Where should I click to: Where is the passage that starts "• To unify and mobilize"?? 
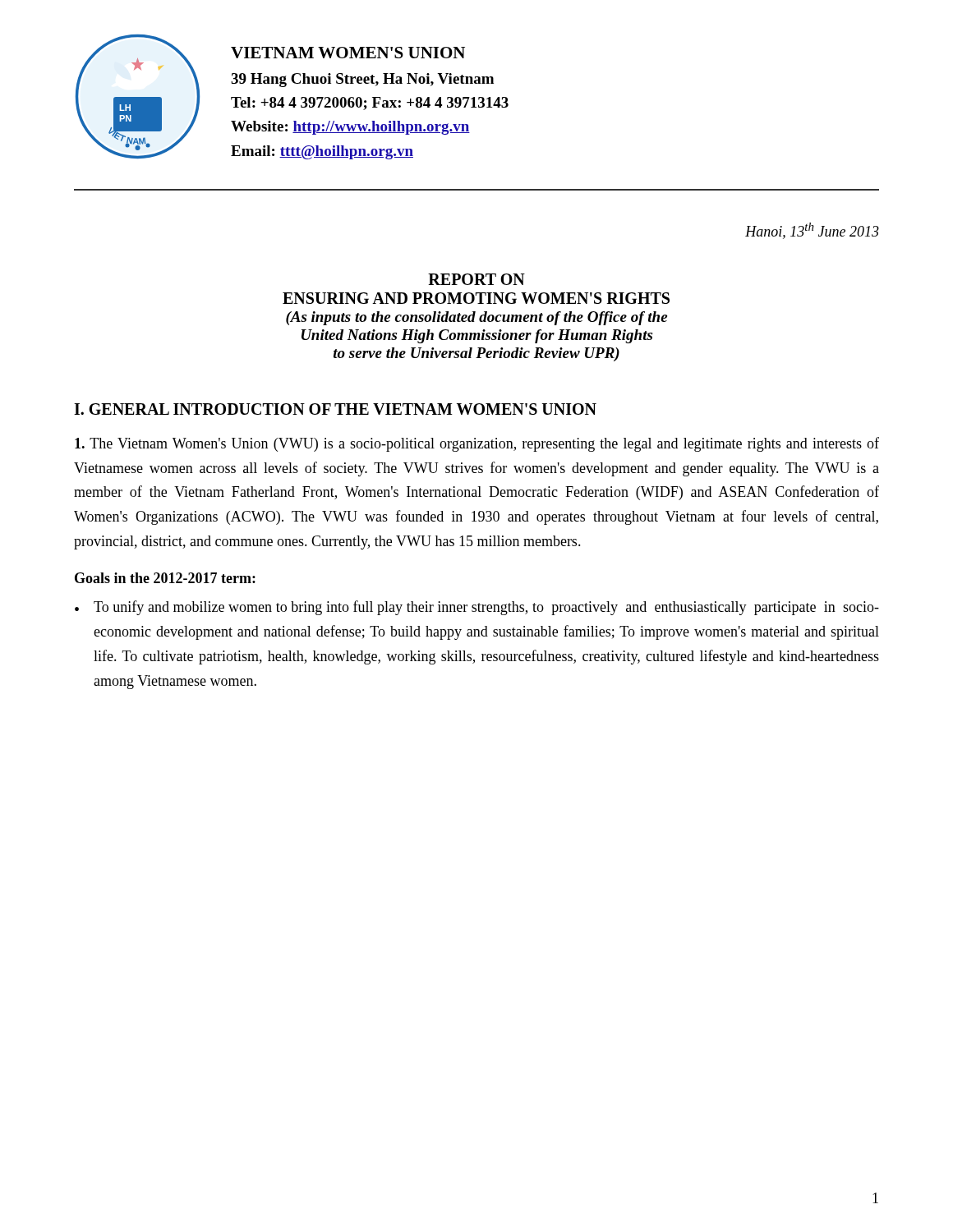pos(476,645)
